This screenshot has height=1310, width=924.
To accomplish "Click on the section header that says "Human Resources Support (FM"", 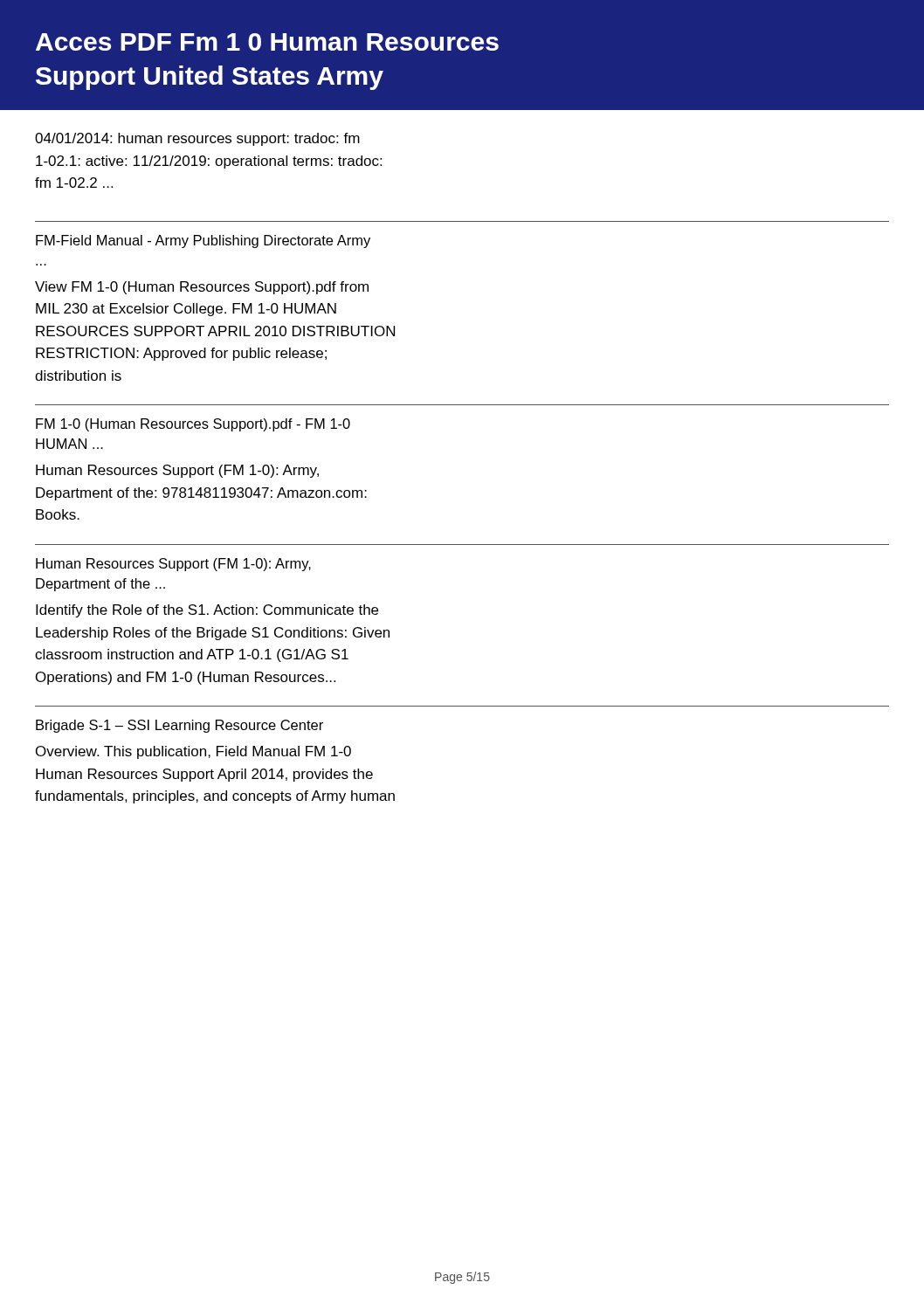I will coord(173,573).
